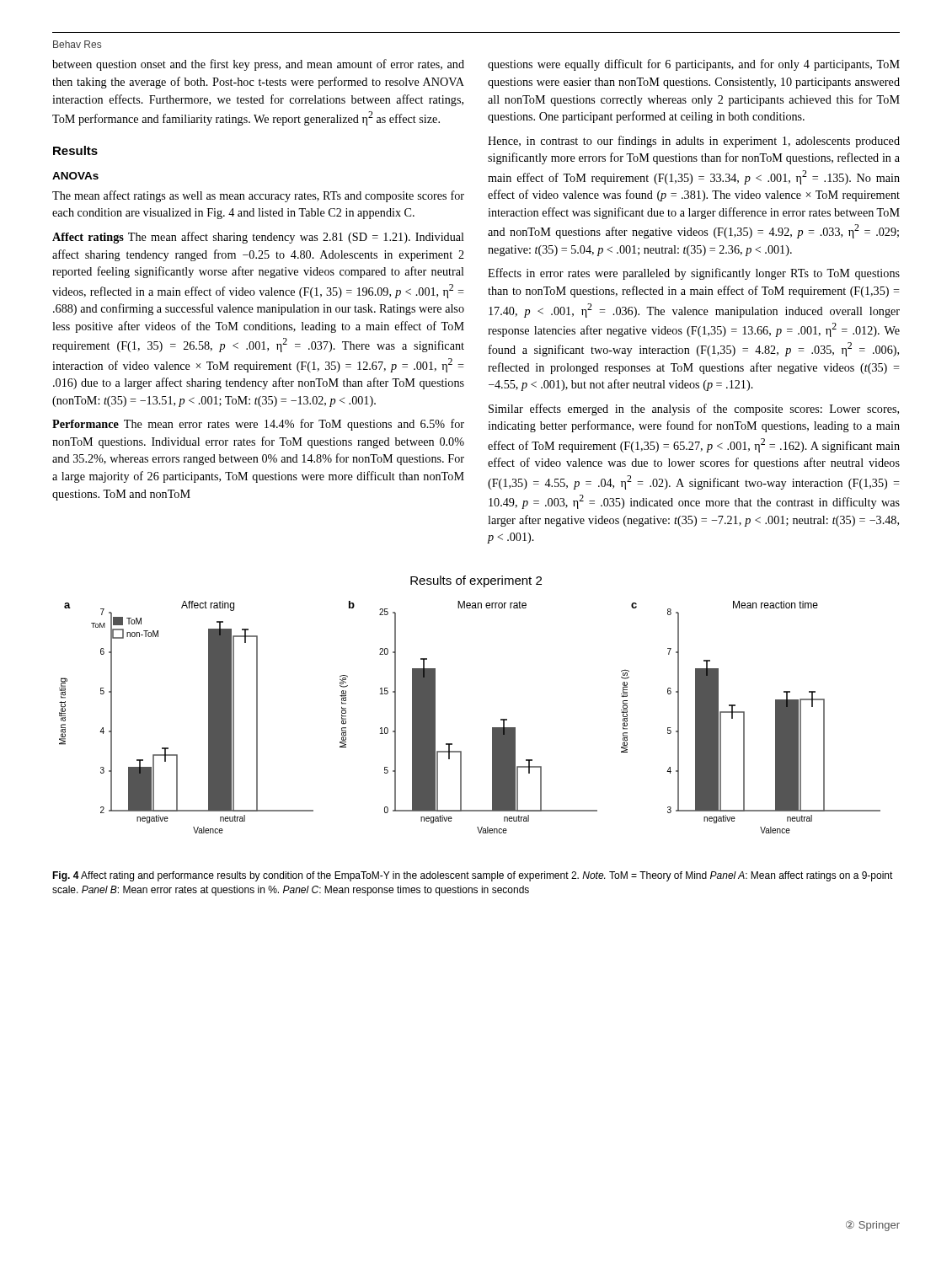Click on the passage starting "The mean affect ratings as"
Screen dimensions: 1264x952
click(258, 204)
